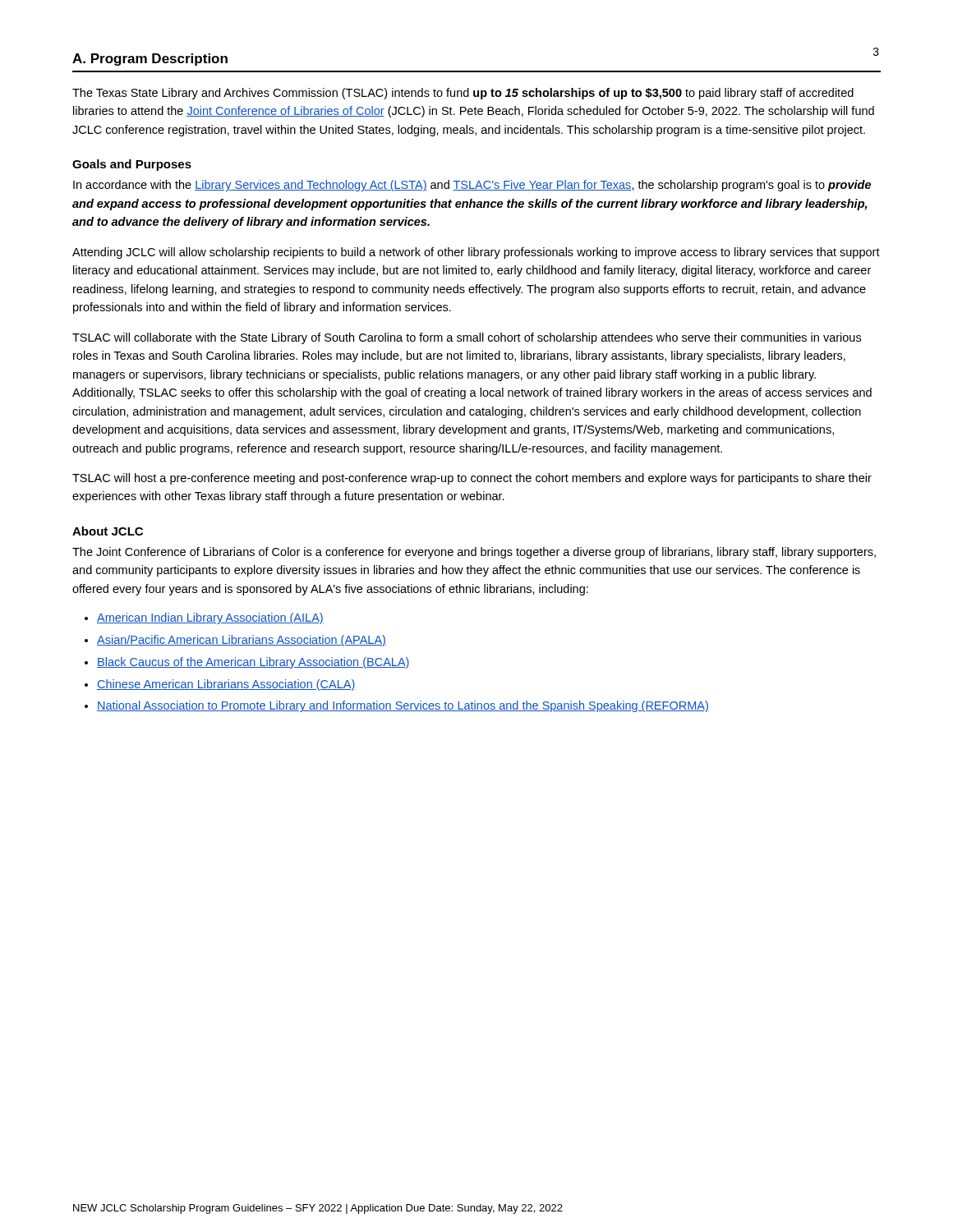Find "Chinese American Librarians Association (CALA)" on this page
Image resolution: width=953 pixels, height=1232 pixels.
coord(226,684)
